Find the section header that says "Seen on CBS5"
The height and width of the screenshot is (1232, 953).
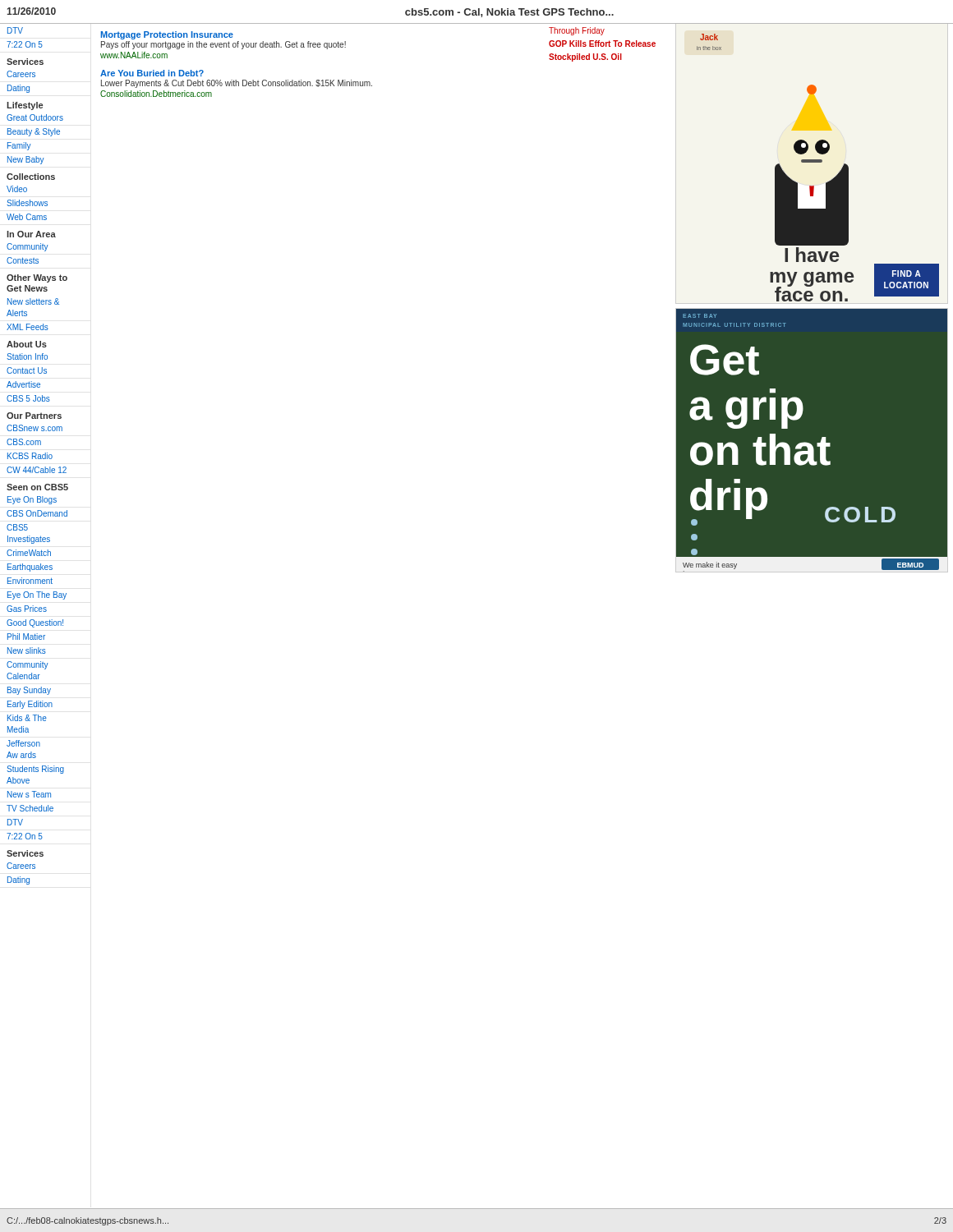click(37, 487)
